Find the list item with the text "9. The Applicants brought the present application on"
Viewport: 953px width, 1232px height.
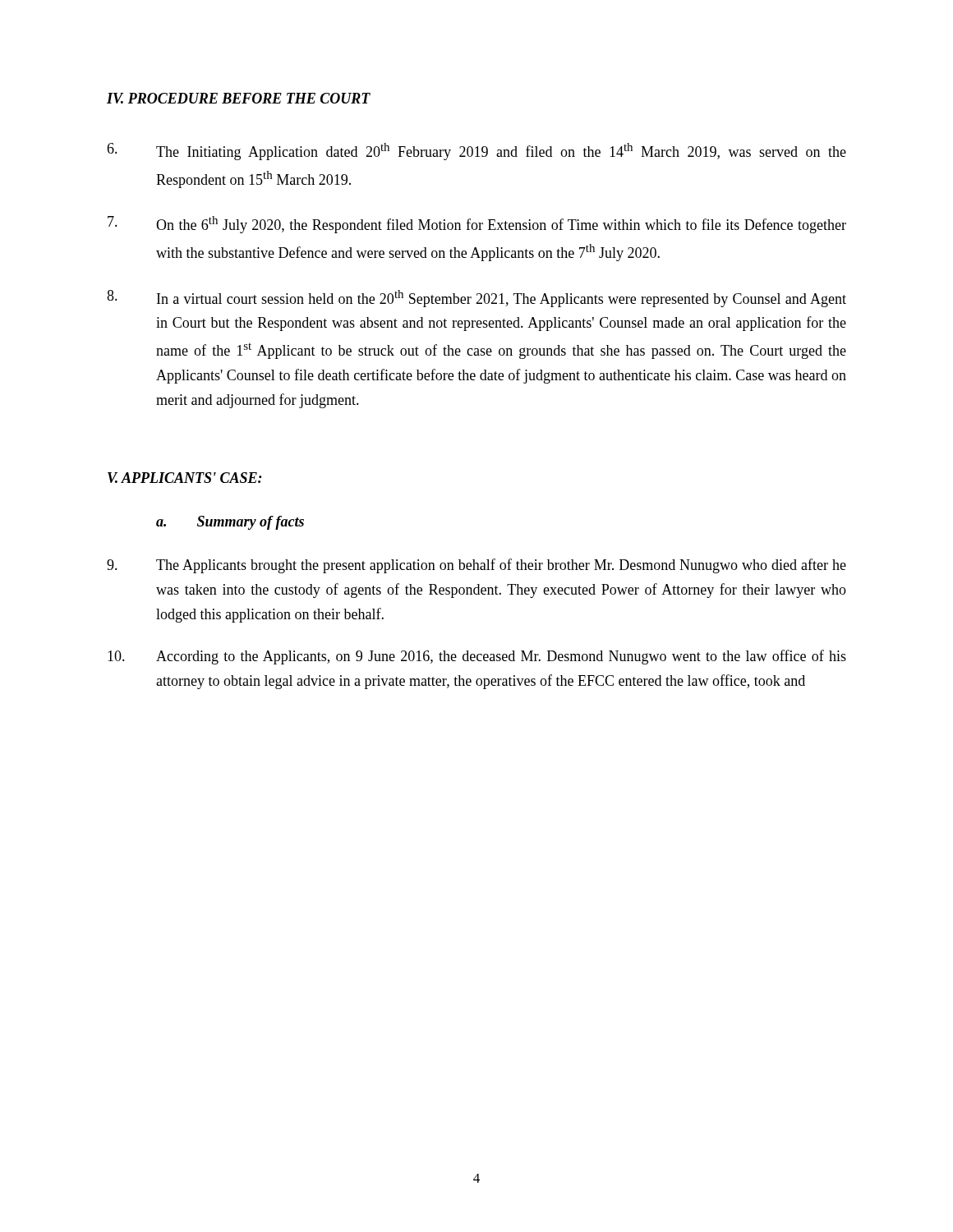(476, 590)
